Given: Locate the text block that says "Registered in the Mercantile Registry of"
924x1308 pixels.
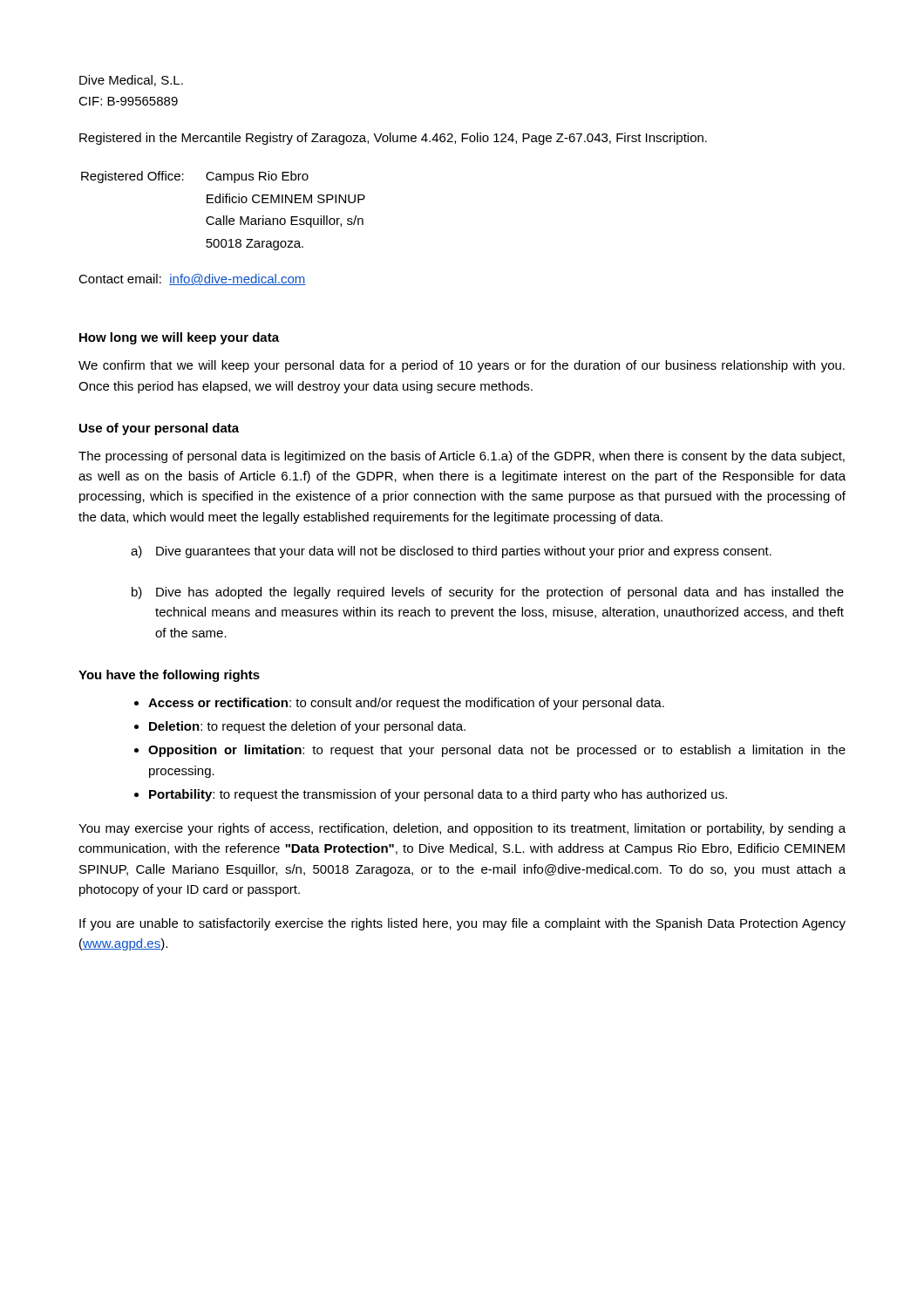Looking at the screenshot, I should pyautogui.click(x=393, y=137).
